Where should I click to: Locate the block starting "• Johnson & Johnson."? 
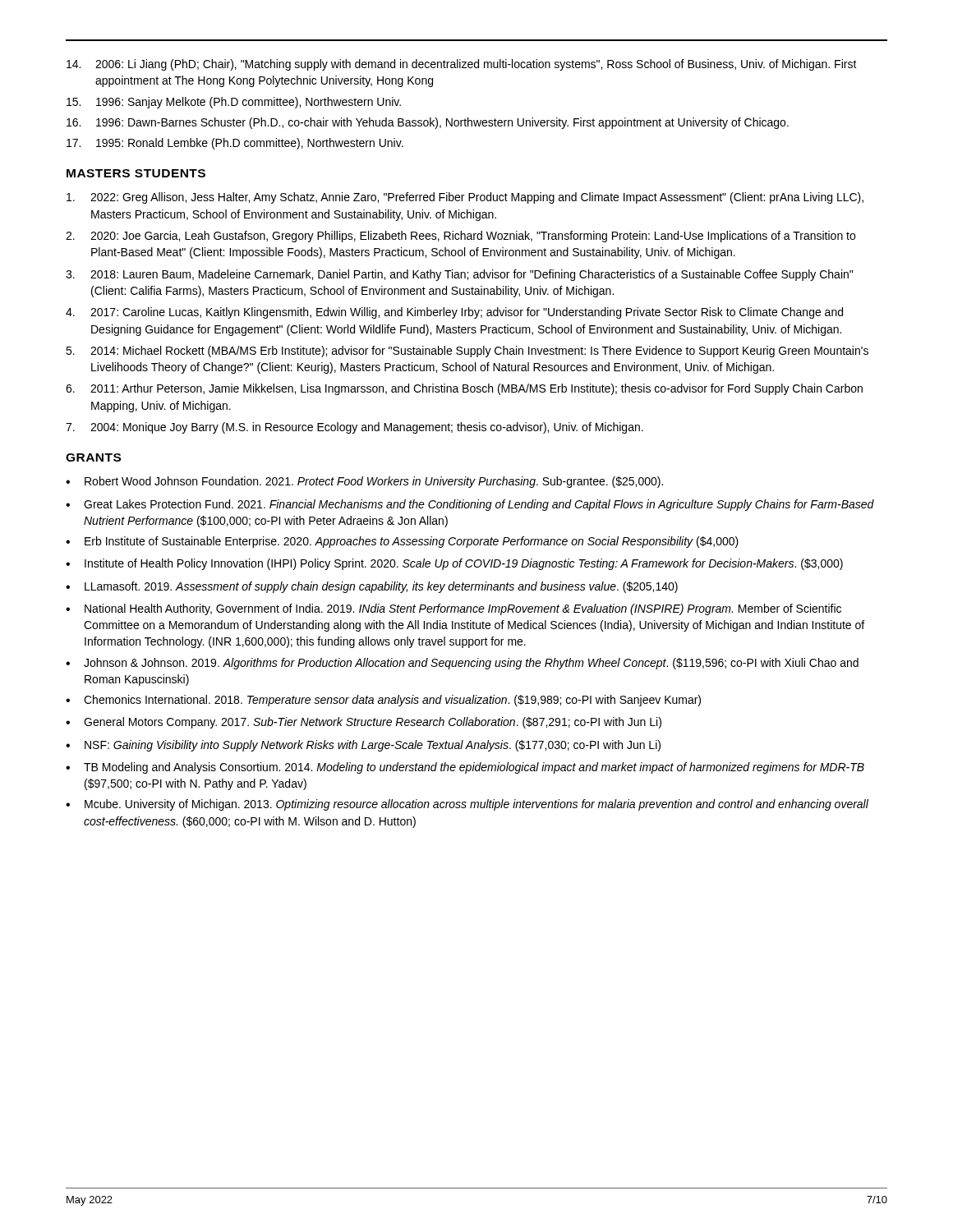click(476, 671)
